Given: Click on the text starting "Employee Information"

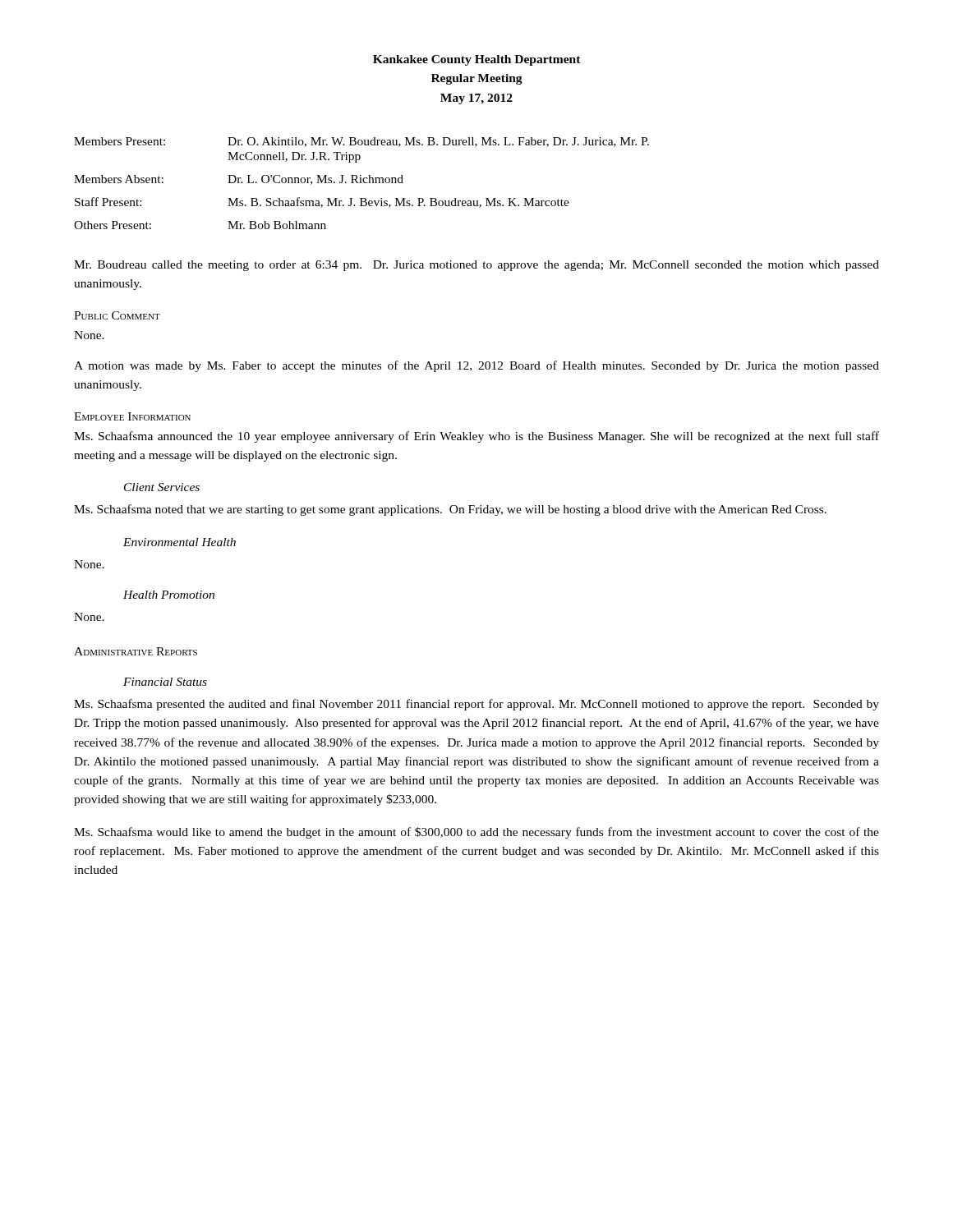Looking at the screenshot, I should click(133, 416).
